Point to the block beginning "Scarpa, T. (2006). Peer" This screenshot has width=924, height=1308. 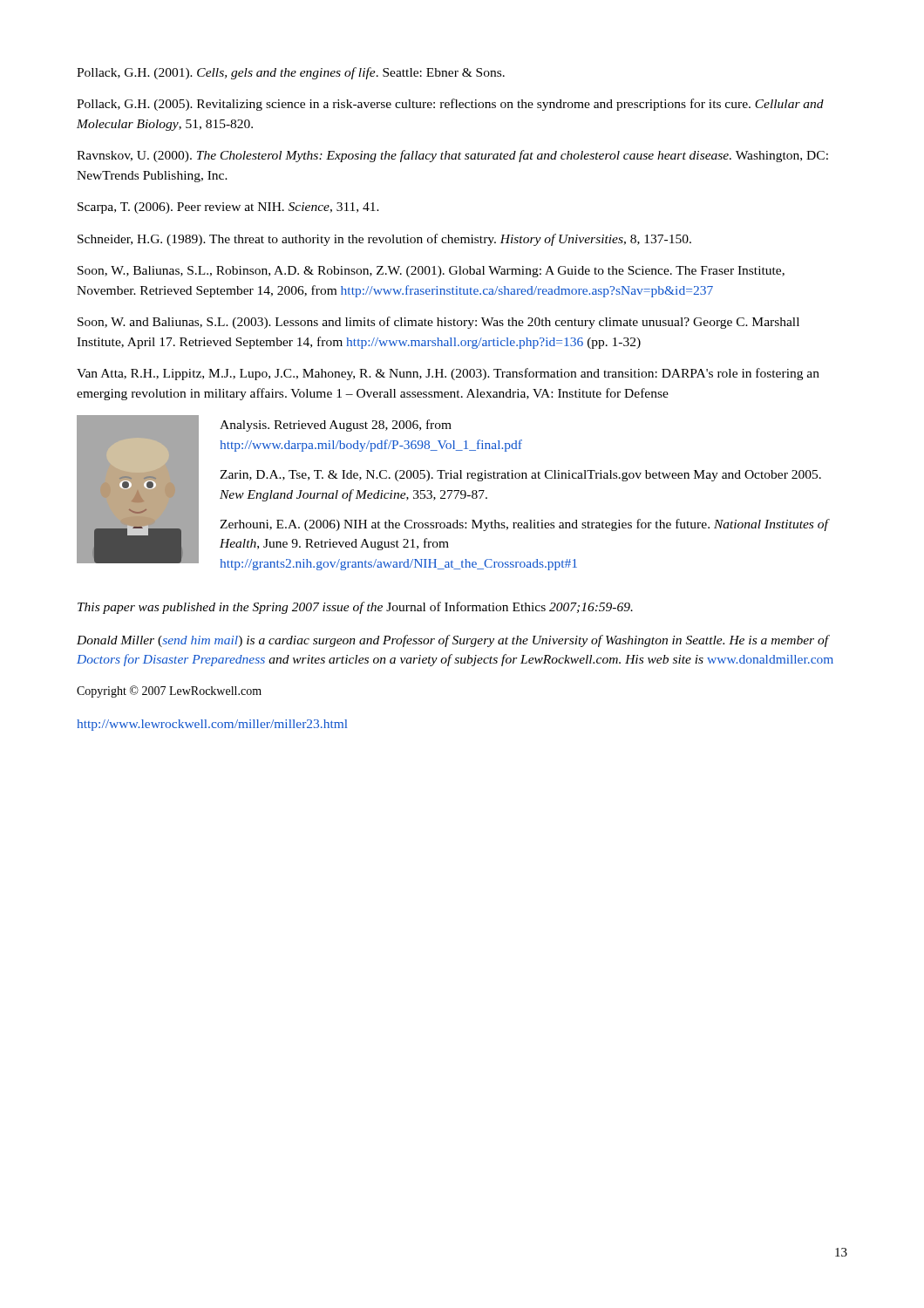click(x=228, y=208)
